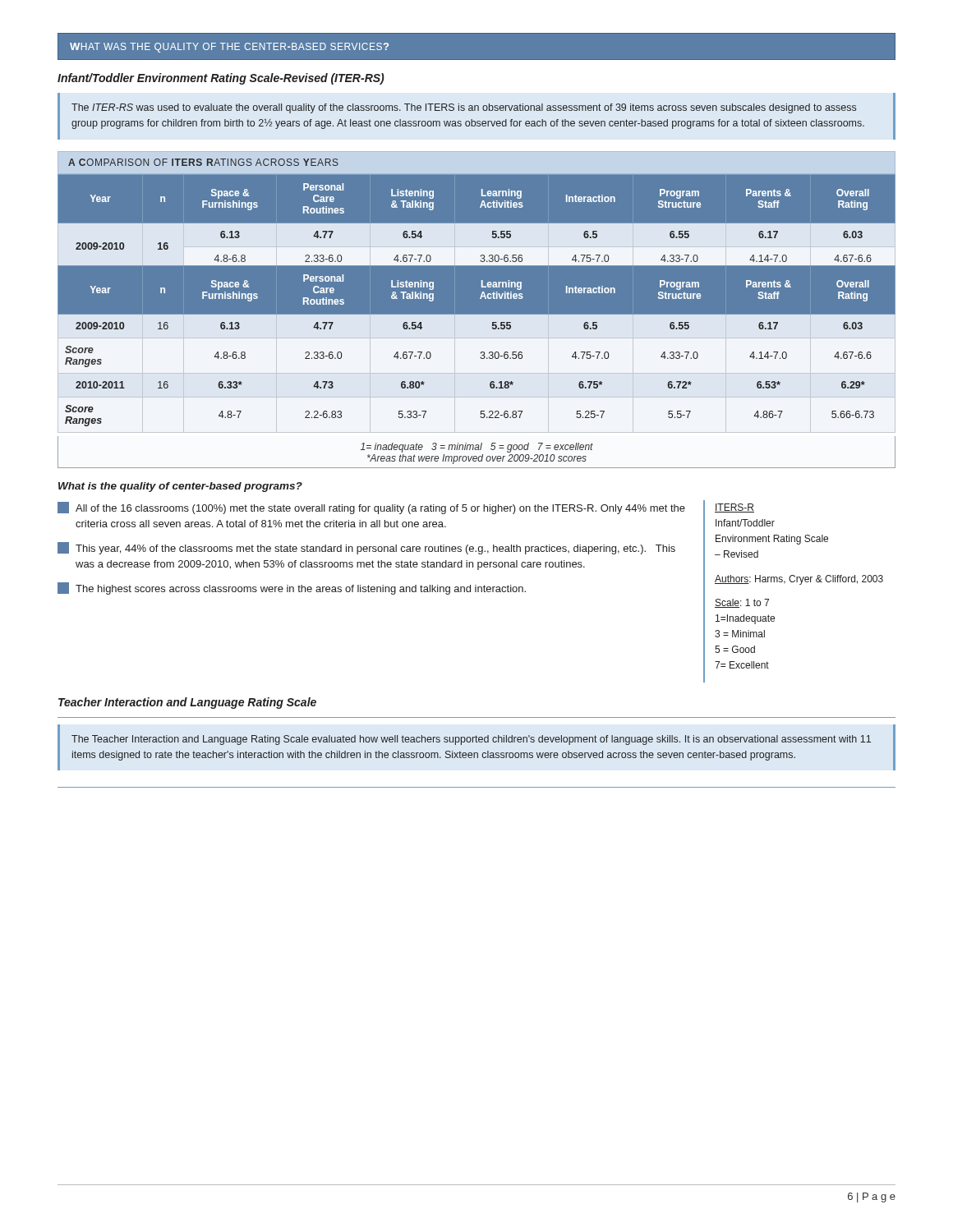Point to the block beginning "Authors: Harms, Cryer &"
953x1232 pixels.
coord(799,579)
